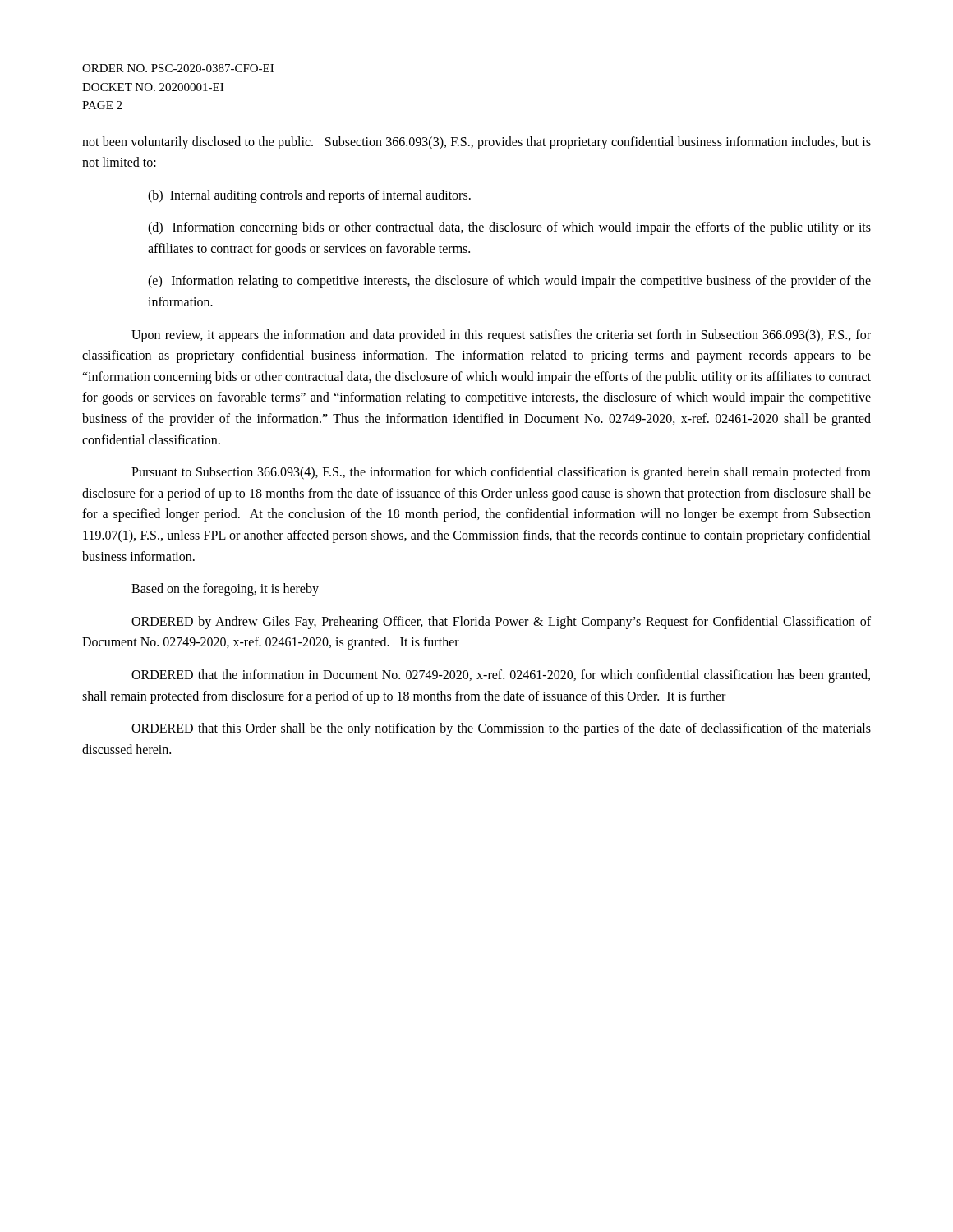Viewport: 953px width, 1232px height.
Task: Locate the region starting "(d) Information concerning bids or"
Action: coord(509,238)
